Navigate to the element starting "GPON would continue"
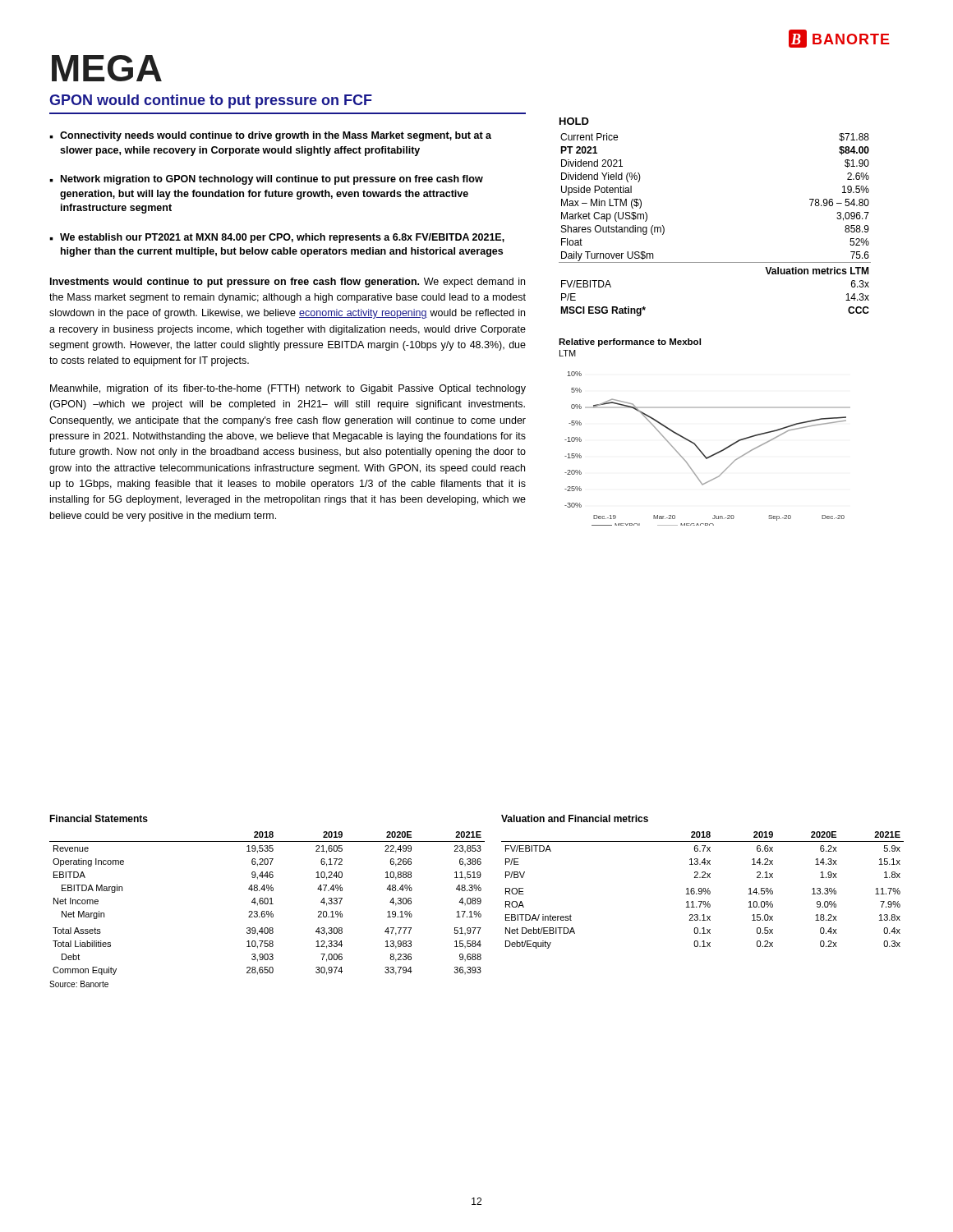The height and width of the screenshot is (1232, 953). (x=288, y=103)
